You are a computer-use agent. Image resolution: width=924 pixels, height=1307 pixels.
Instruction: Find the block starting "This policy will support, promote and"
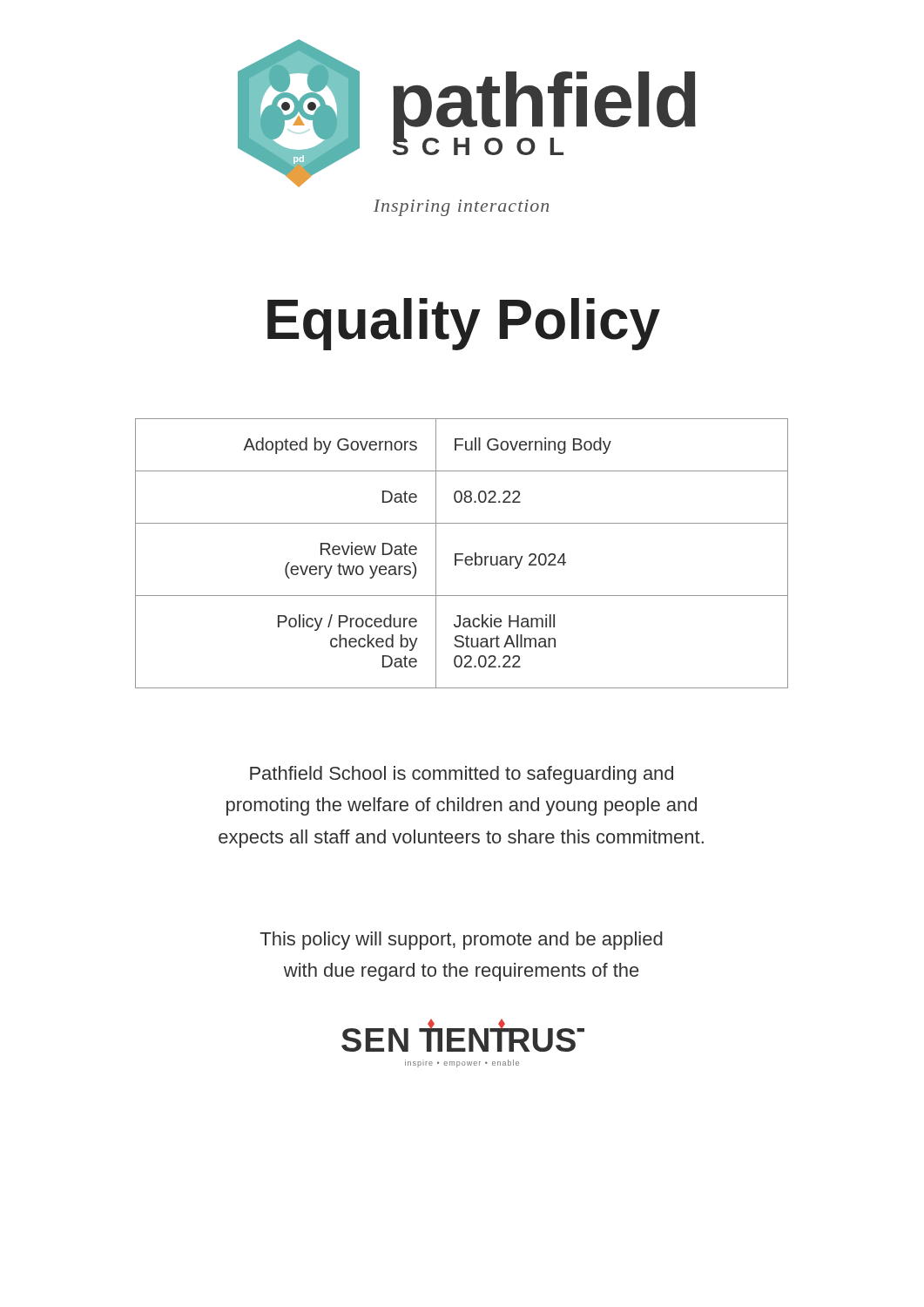[x=462, y=955]
